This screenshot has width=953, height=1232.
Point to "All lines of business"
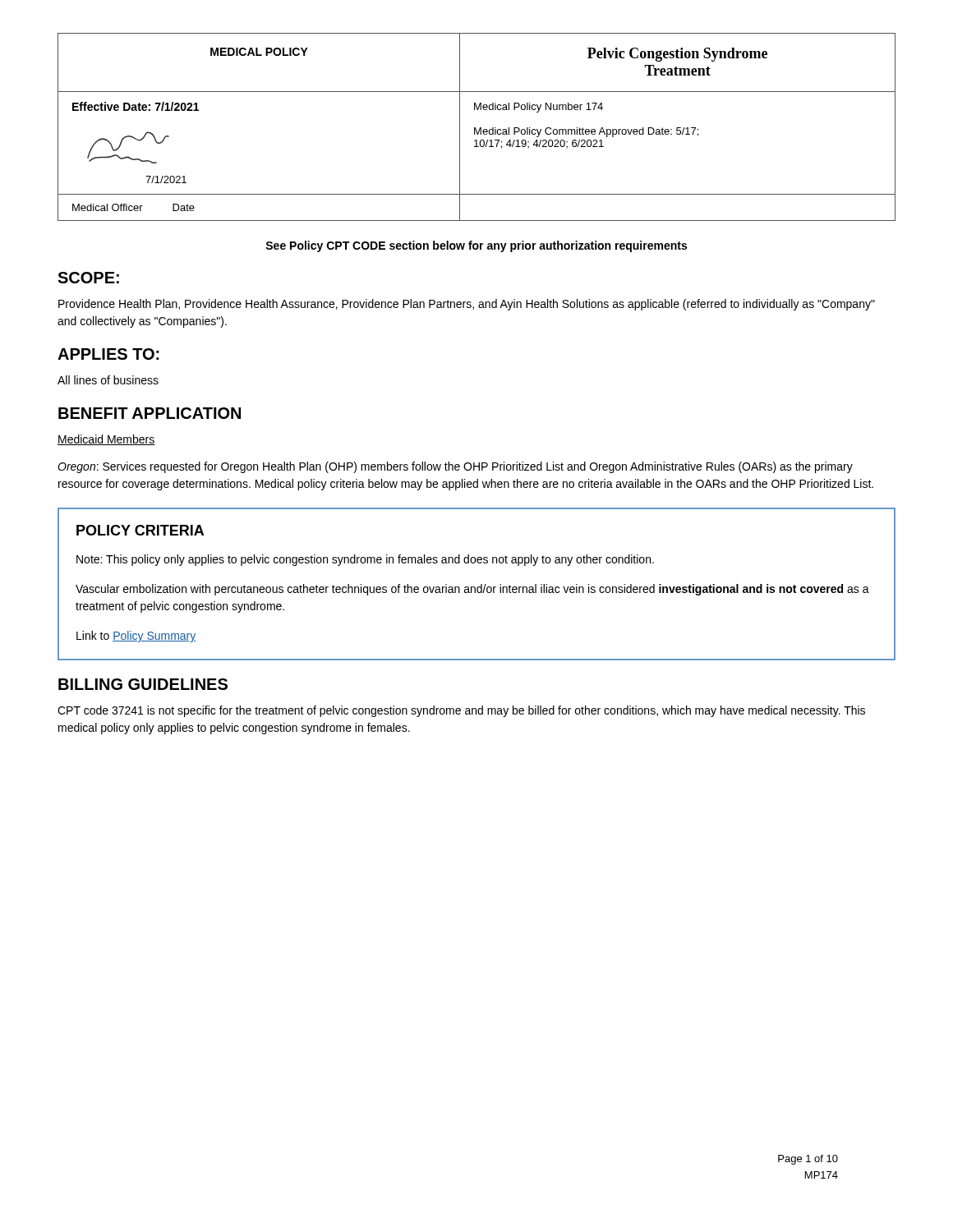tap(108, 380)
